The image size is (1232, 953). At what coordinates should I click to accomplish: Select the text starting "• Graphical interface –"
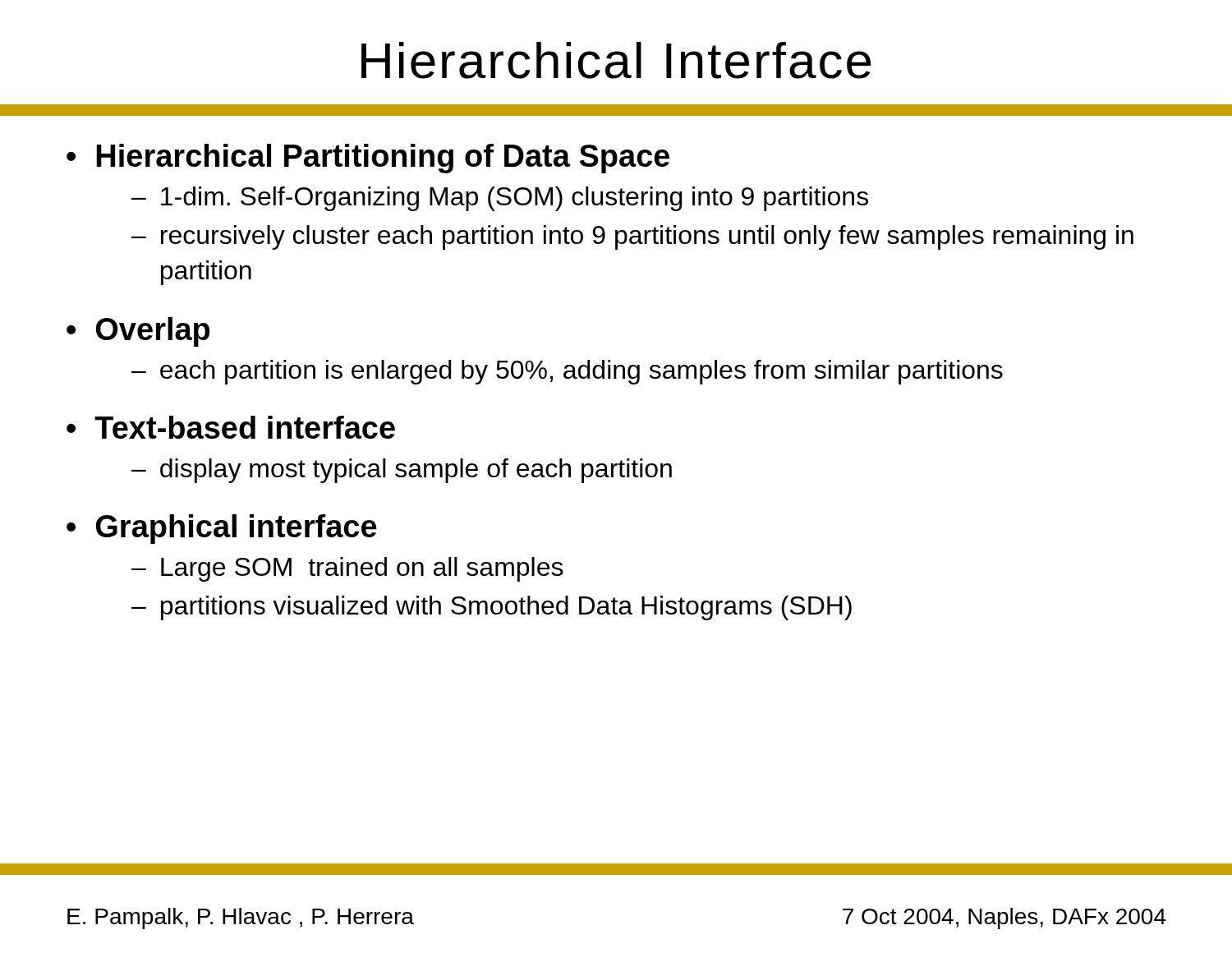(x=222, y=529)
